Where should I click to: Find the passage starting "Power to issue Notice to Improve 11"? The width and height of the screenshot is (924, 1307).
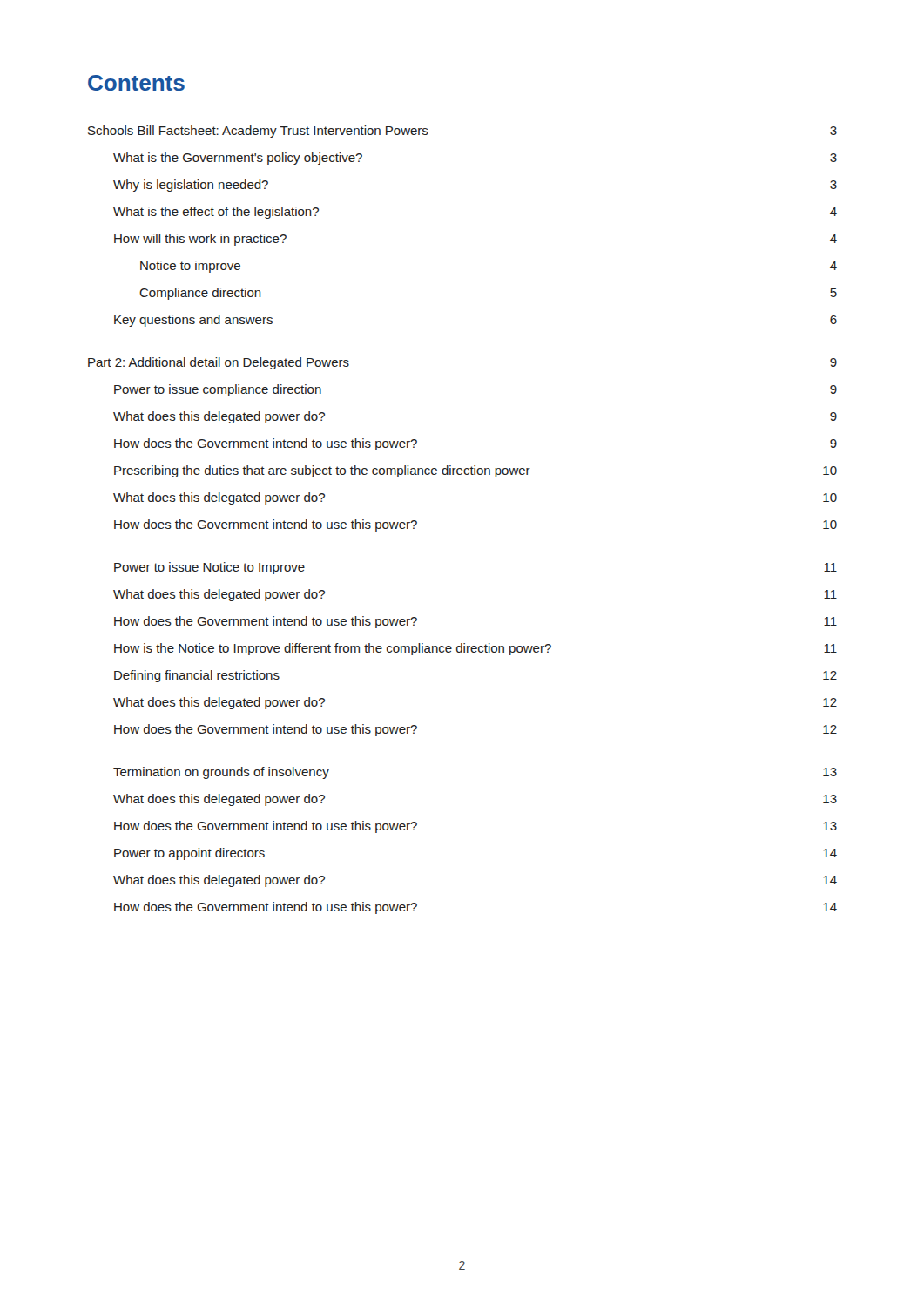(x=207, y=568)
